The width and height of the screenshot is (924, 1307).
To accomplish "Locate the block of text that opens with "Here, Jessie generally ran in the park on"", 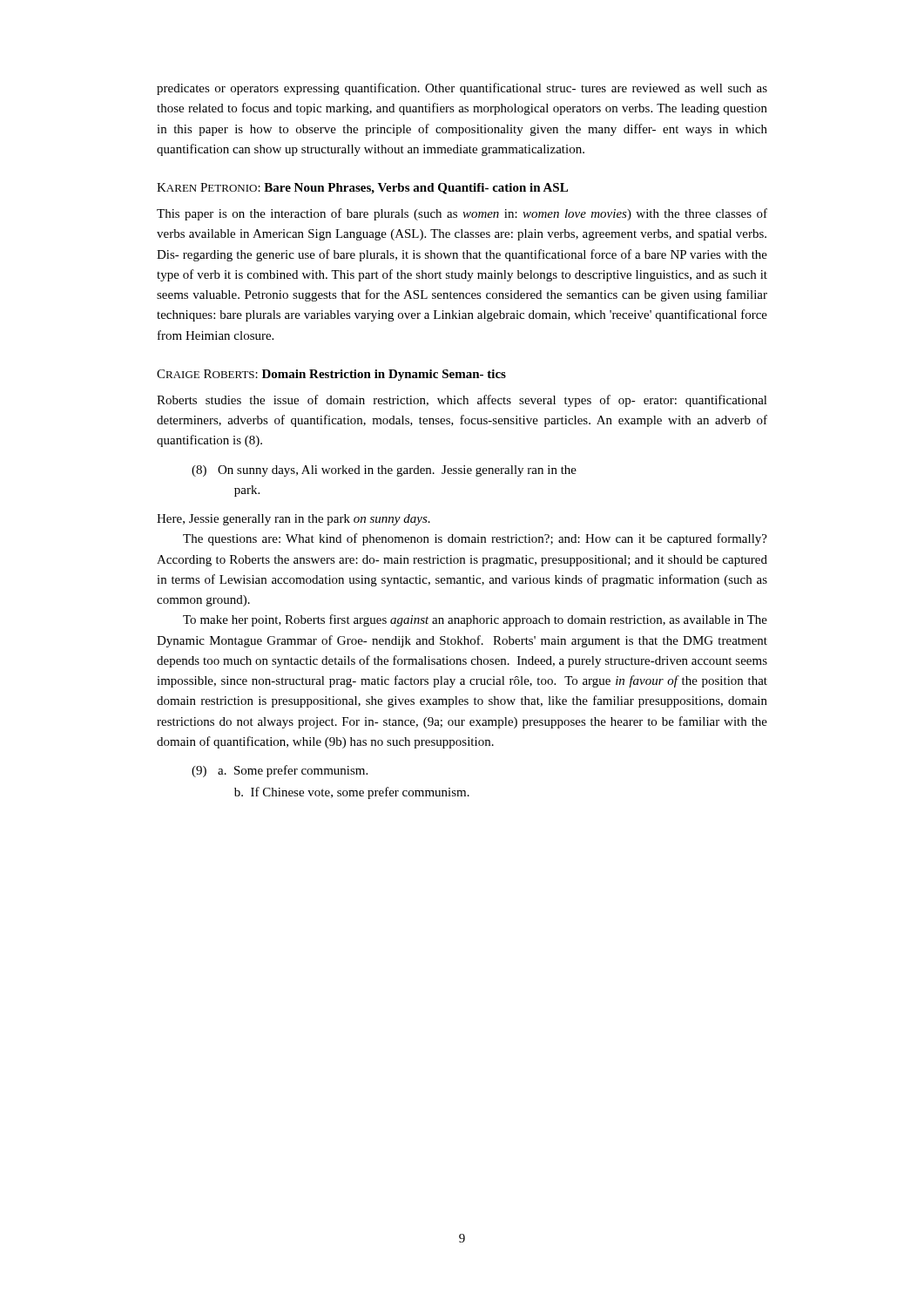I will tap(294, 518).
